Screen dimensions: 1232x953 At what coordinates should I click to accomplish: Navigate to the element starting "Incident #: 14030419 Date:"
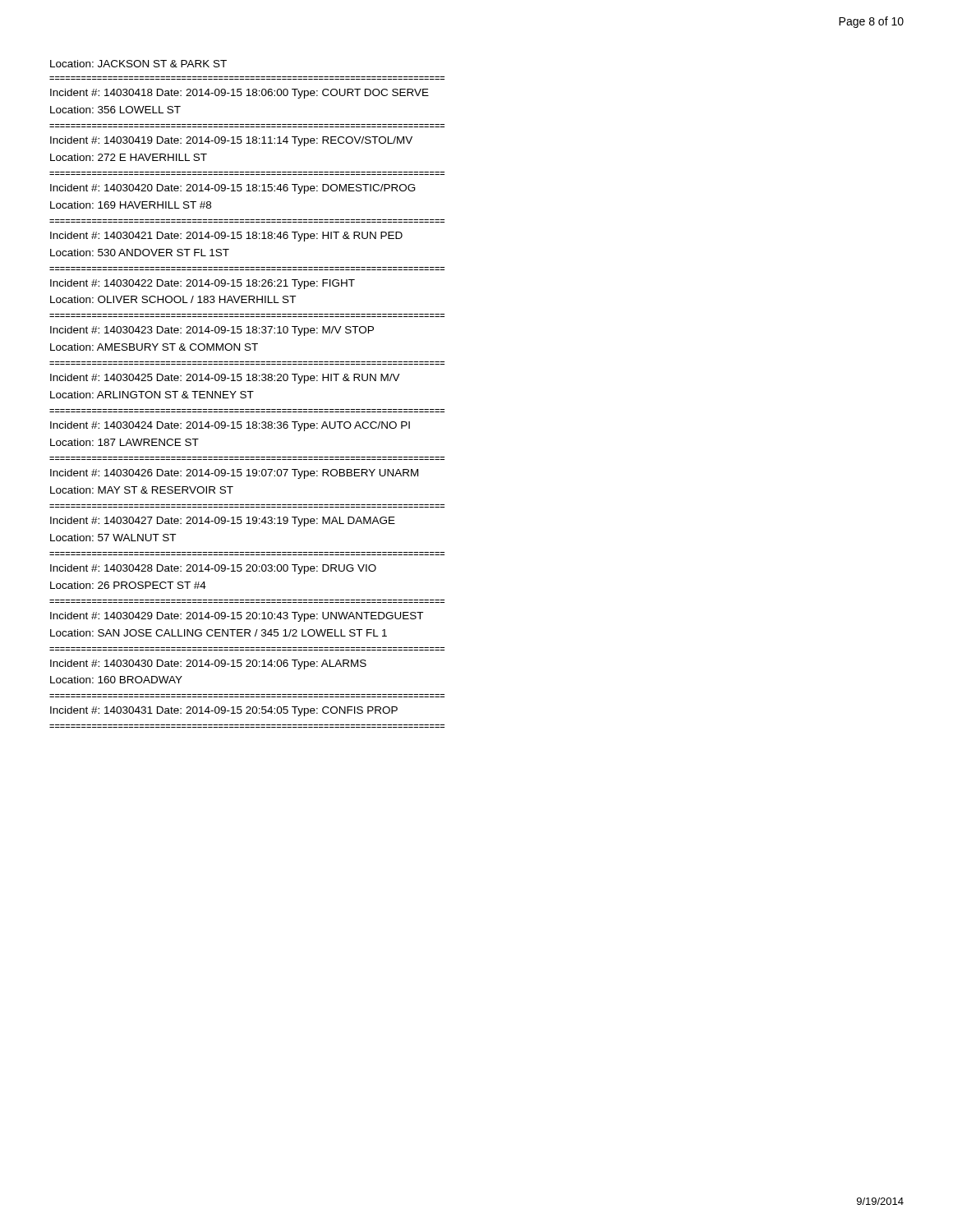(231, 141)
